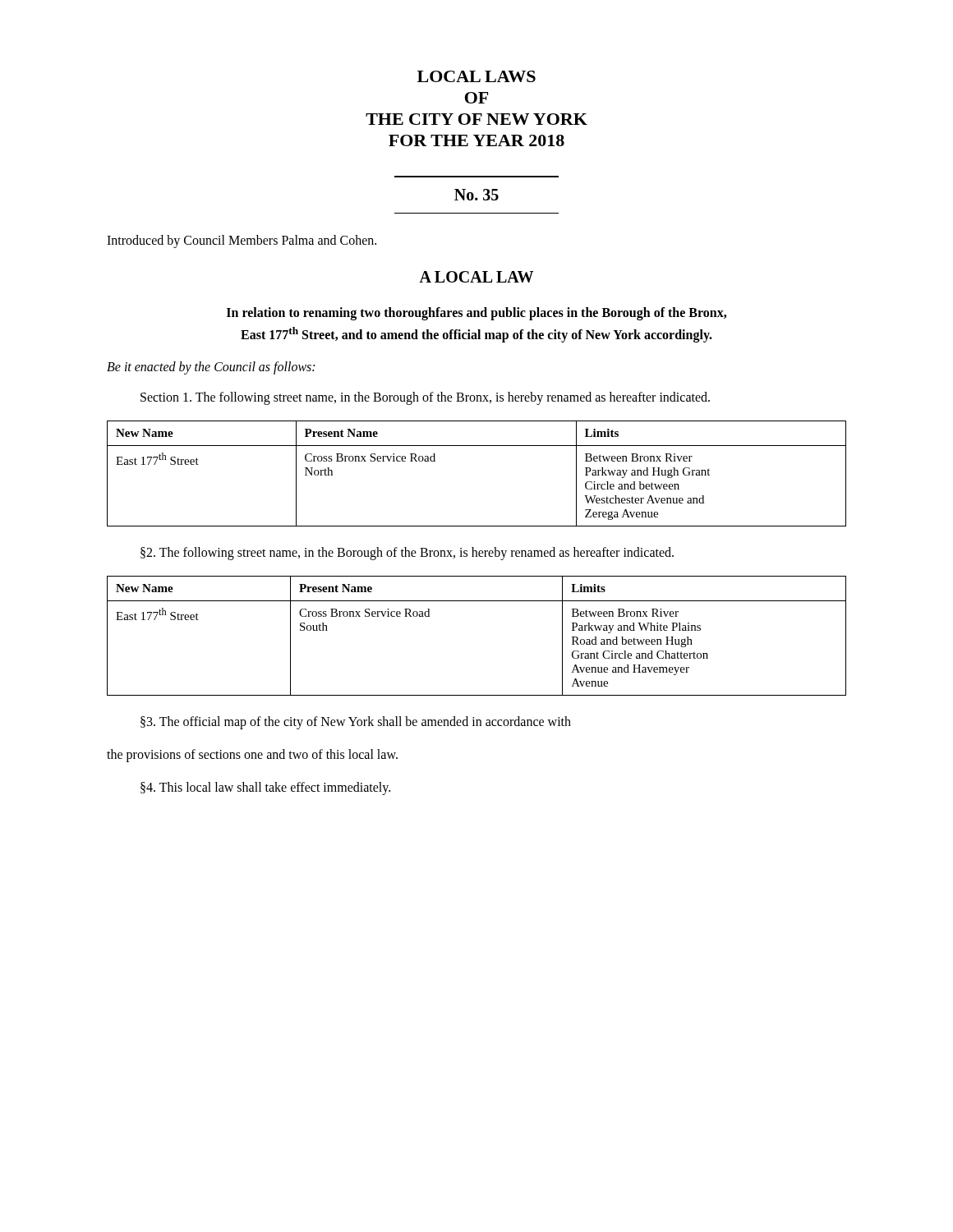The height and width of the screenshot is (1232, 953).
Task: Click on the text block that says "Introduced by Council Members Palma"
Action: pos(242,240)
